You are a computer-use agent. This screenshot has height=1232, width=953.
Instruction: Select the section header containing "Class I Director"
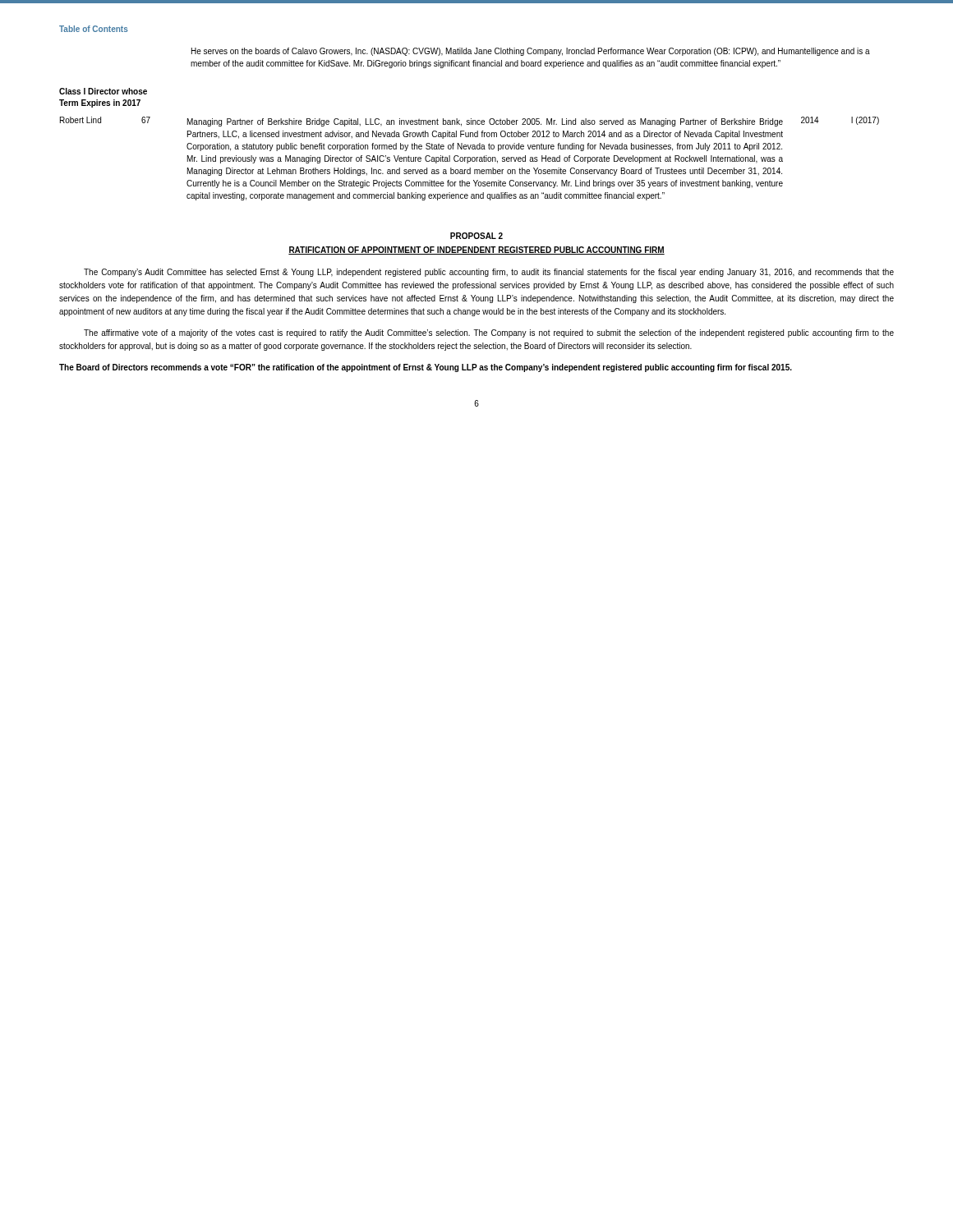coord(103,97)
